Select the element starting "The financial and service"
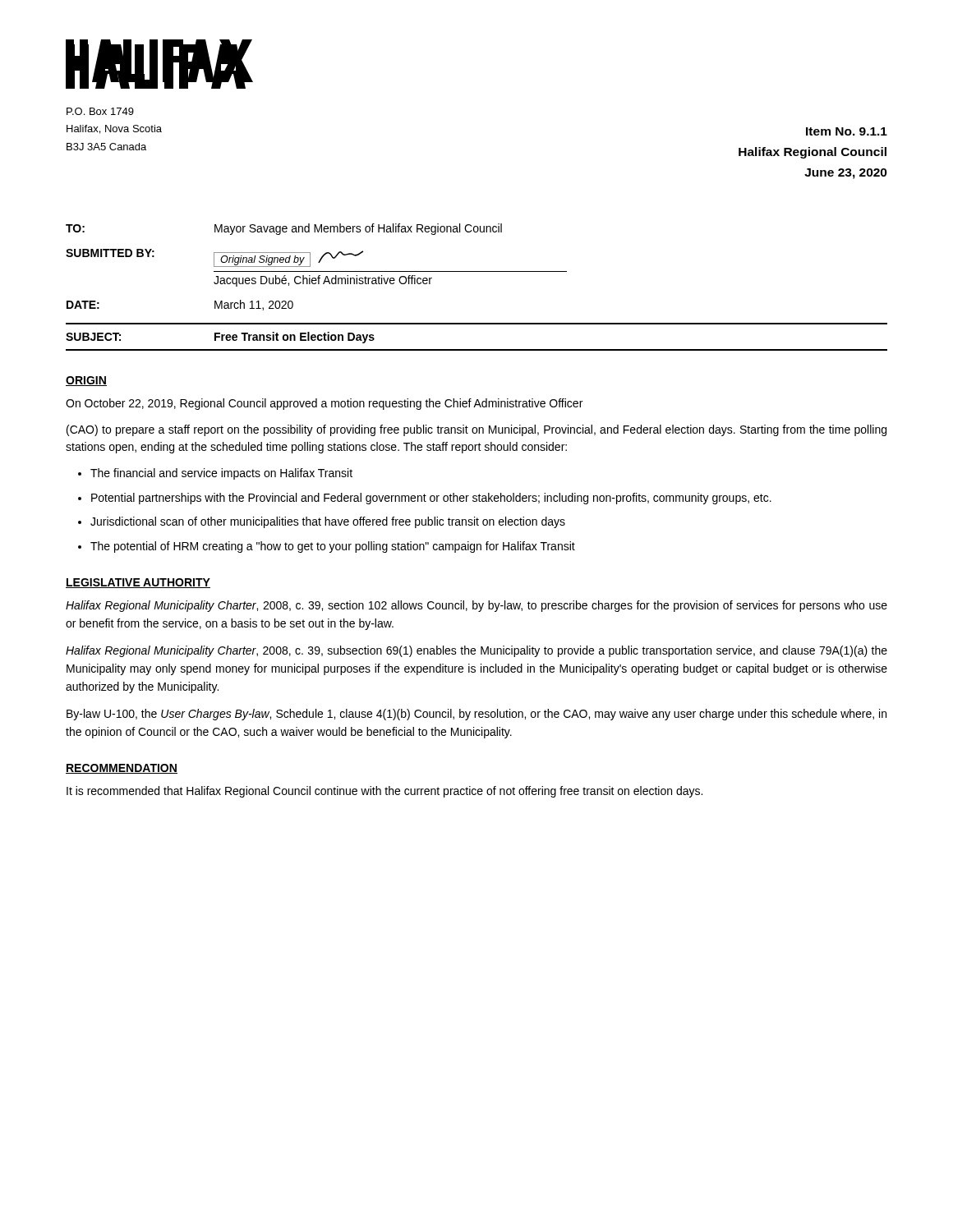 coord(221,473)
